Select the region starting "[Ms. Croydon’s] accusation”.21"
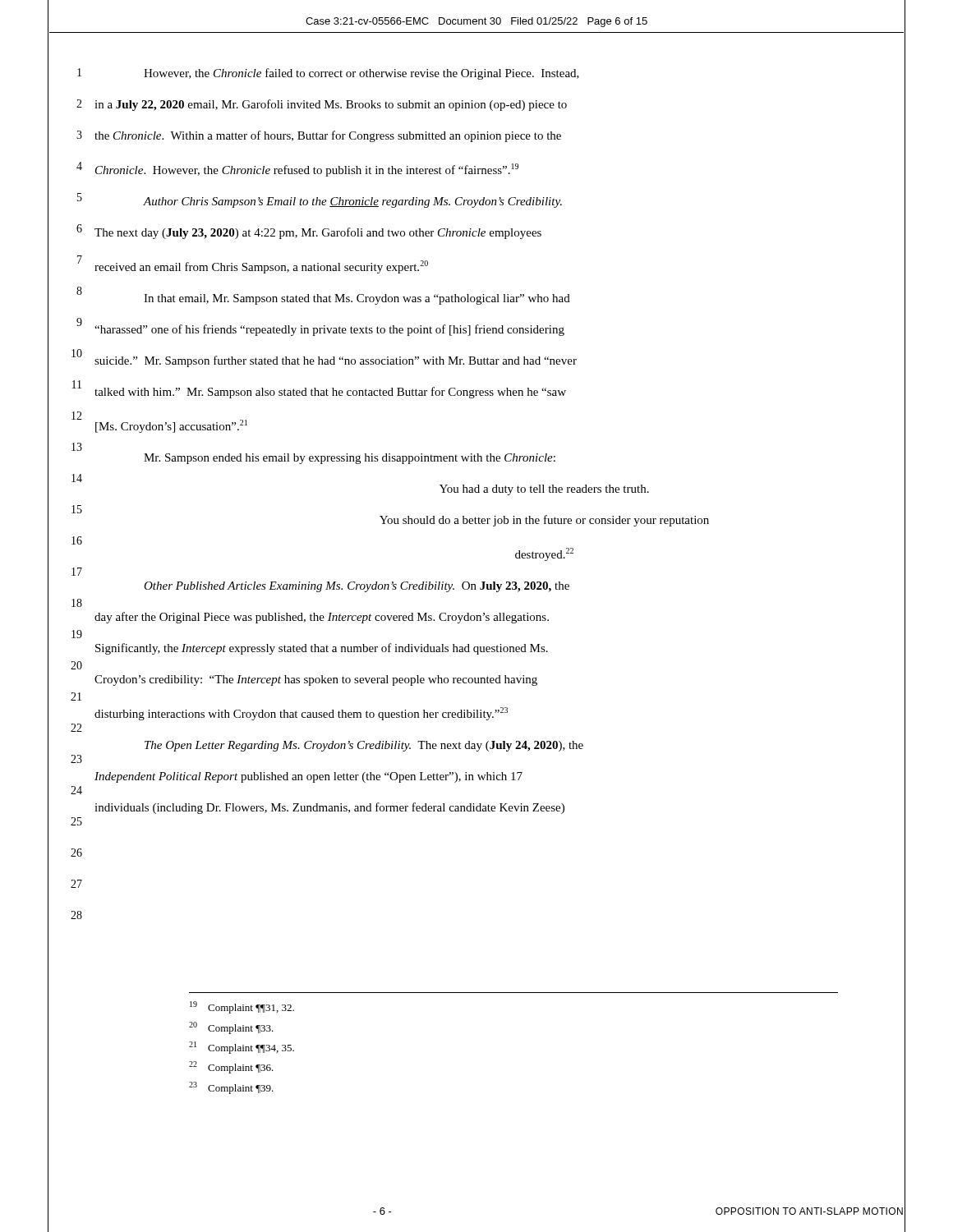Viewport: 953px width, 1232px height. click(x=171, y=425)
